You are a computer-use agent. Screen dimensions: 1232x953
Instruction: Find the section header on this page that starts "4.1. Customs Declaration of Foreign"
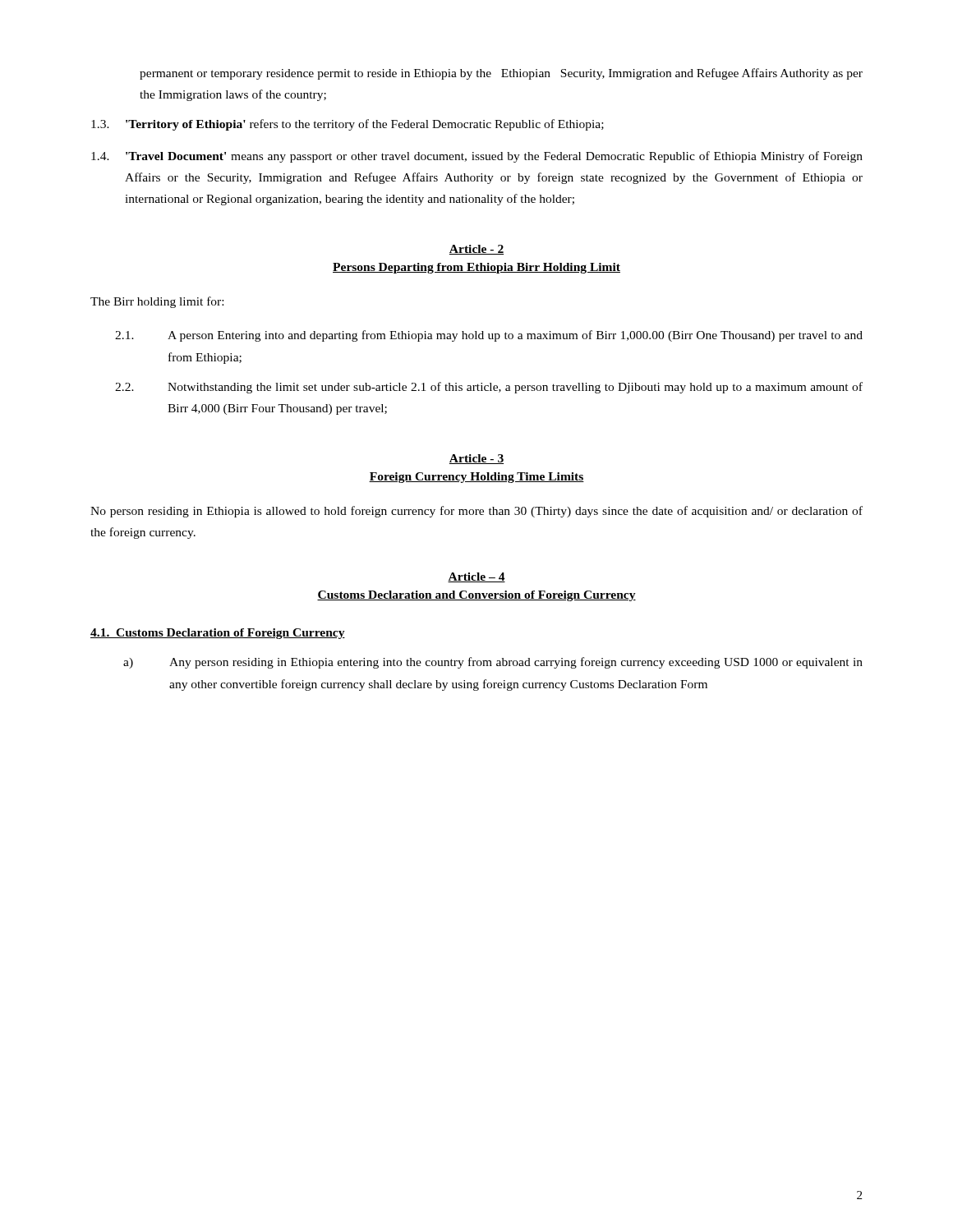218,634
